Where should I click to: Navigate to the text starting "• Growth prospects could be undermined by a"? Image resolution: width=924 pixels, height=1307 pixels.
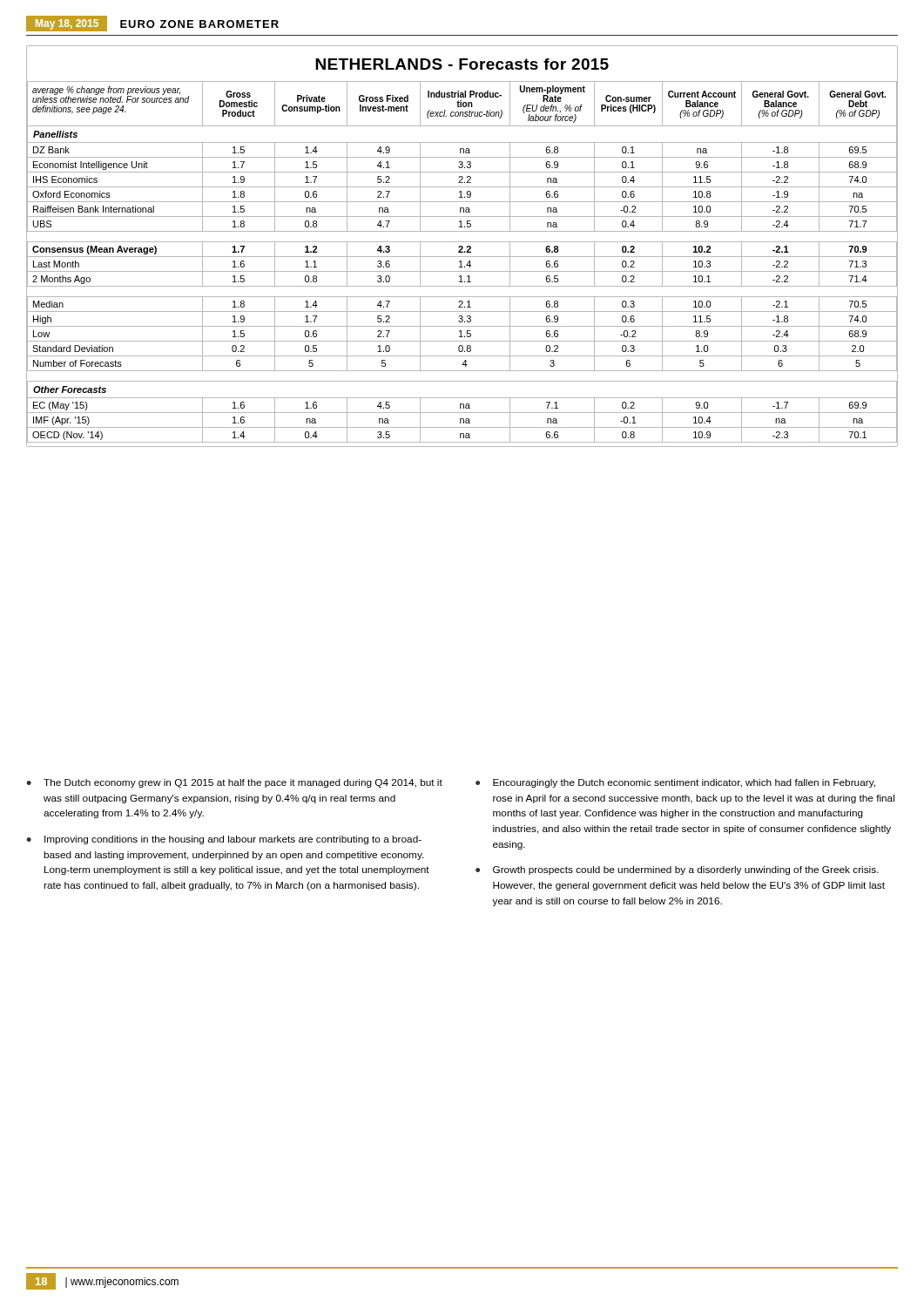pyautogui.click(x=686, y=886)
